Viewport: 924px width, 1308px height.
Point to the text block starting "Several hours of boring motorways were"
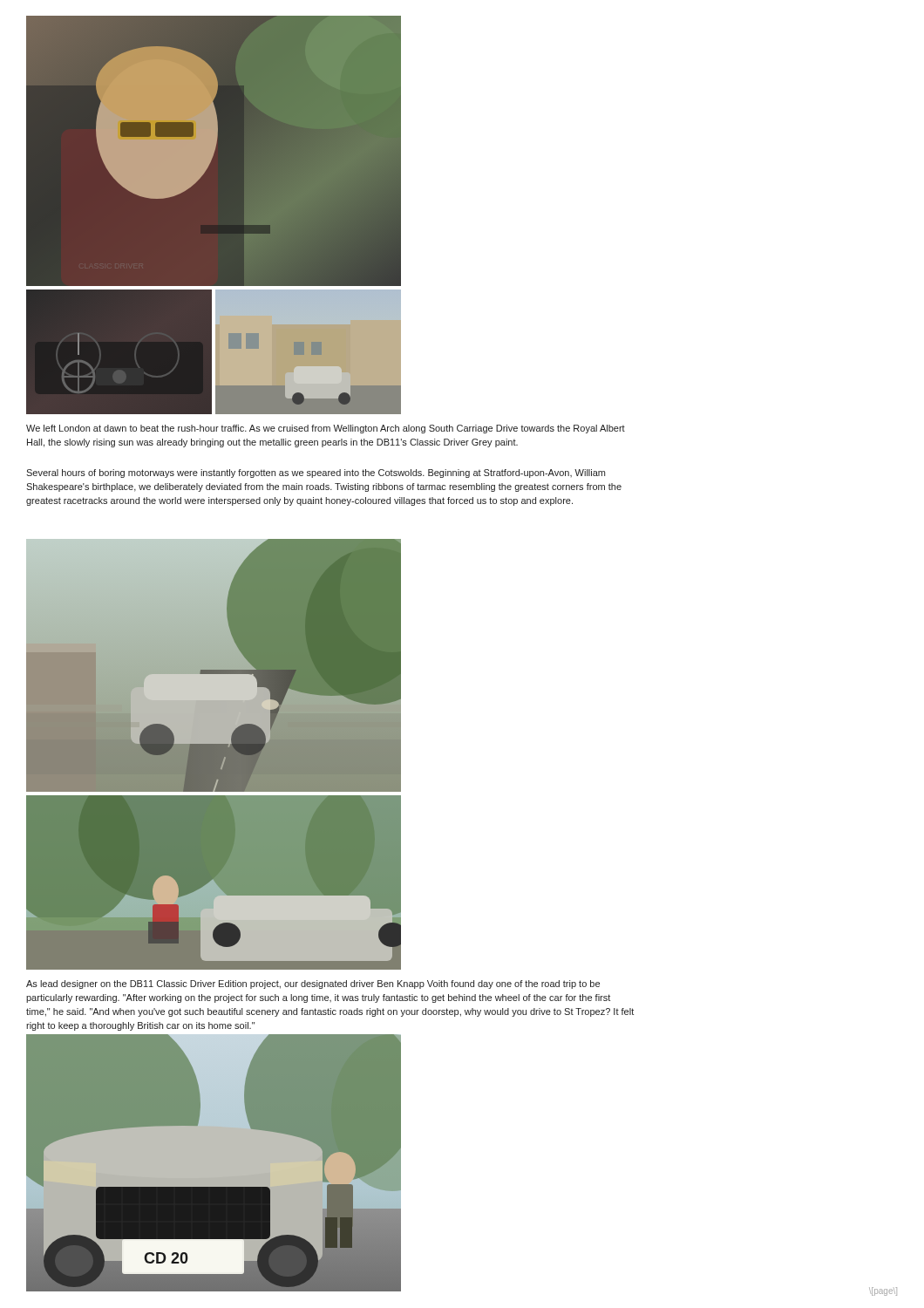(x=324, y=487)
